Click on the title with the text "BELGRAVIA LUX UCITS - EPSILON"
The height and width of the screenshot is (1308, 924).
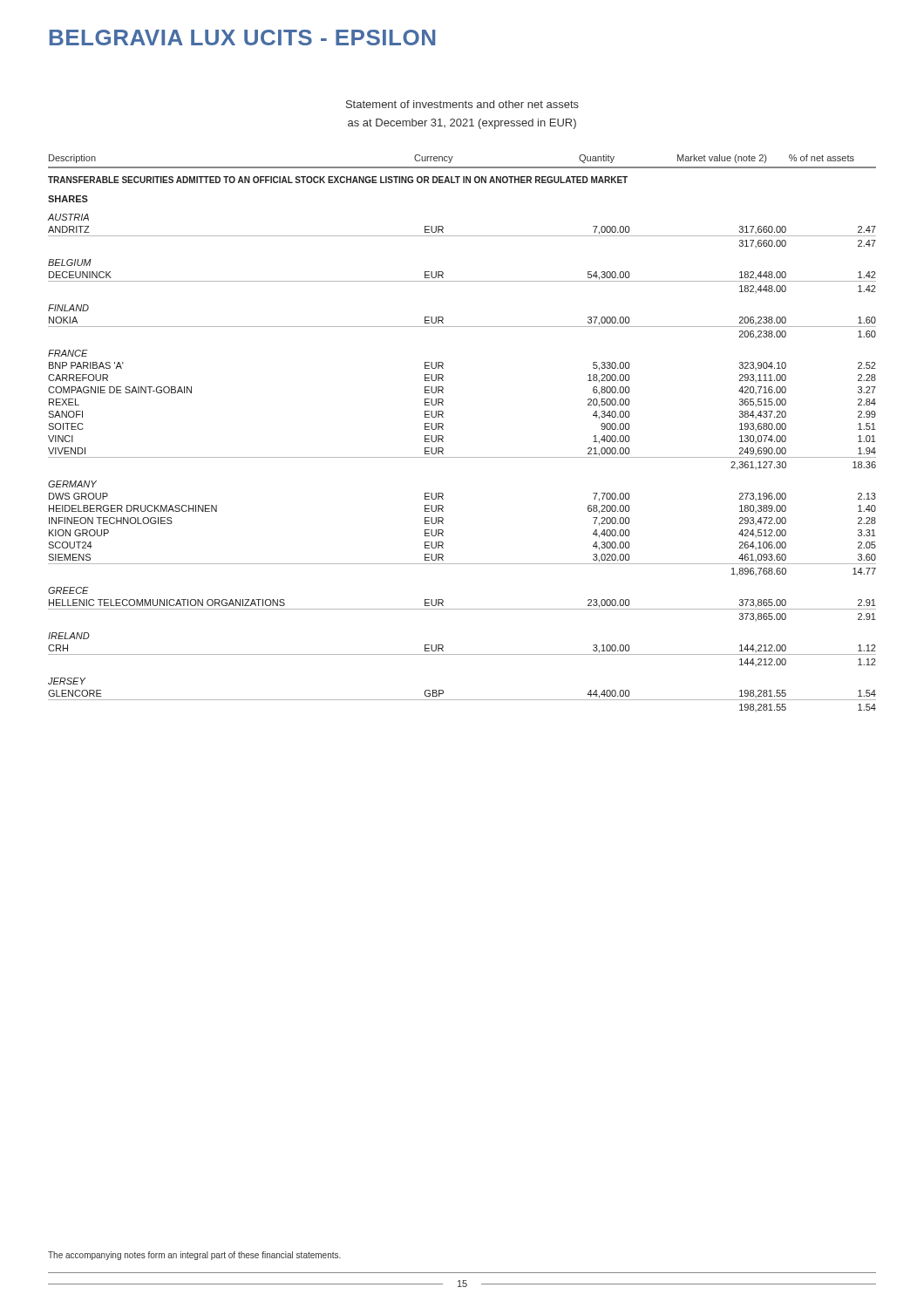point(243,38)
